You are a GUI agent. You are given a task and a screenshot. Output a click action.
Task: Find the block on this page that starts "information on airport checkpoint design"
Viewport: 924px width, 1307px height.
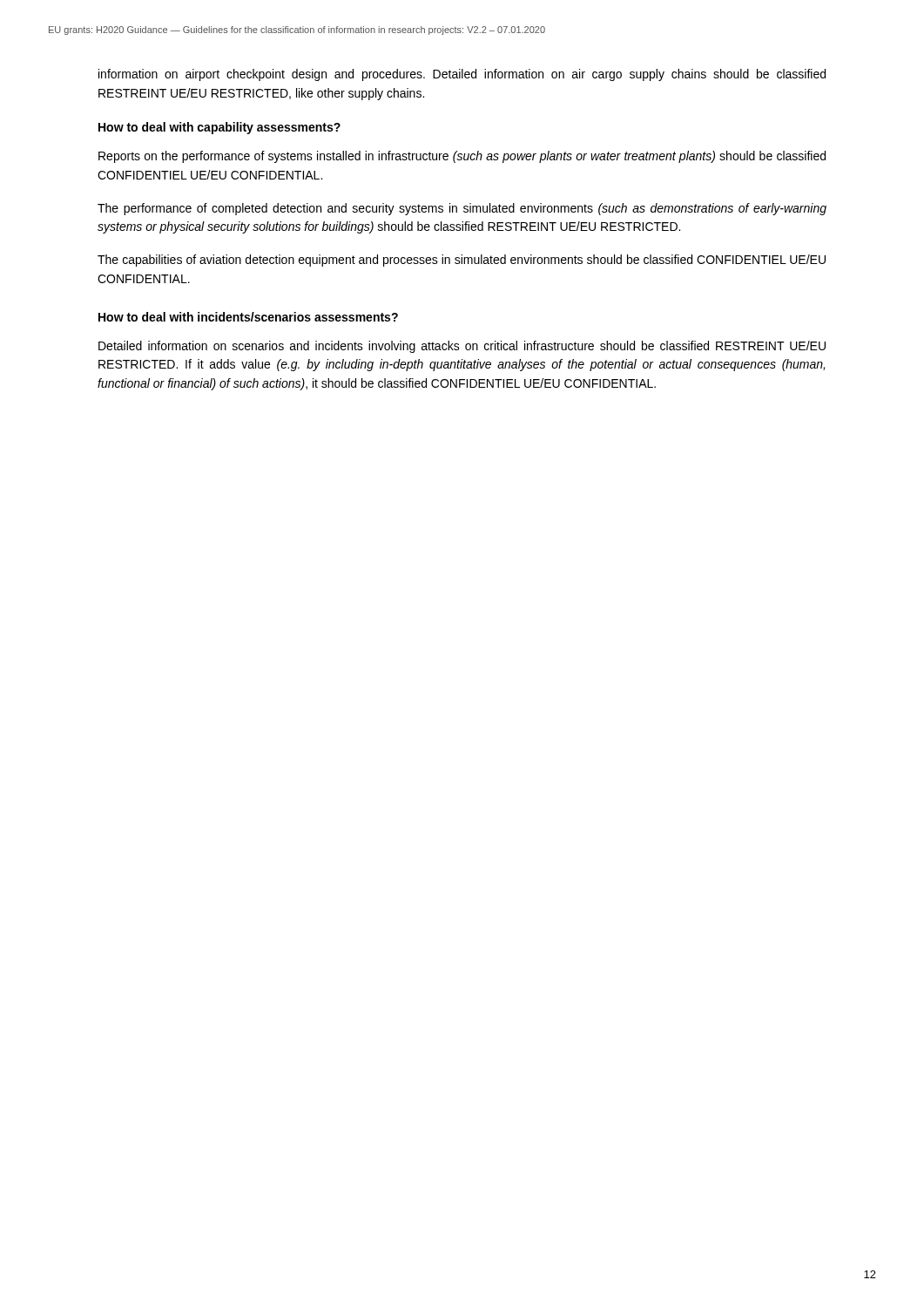tap(462, 84)
